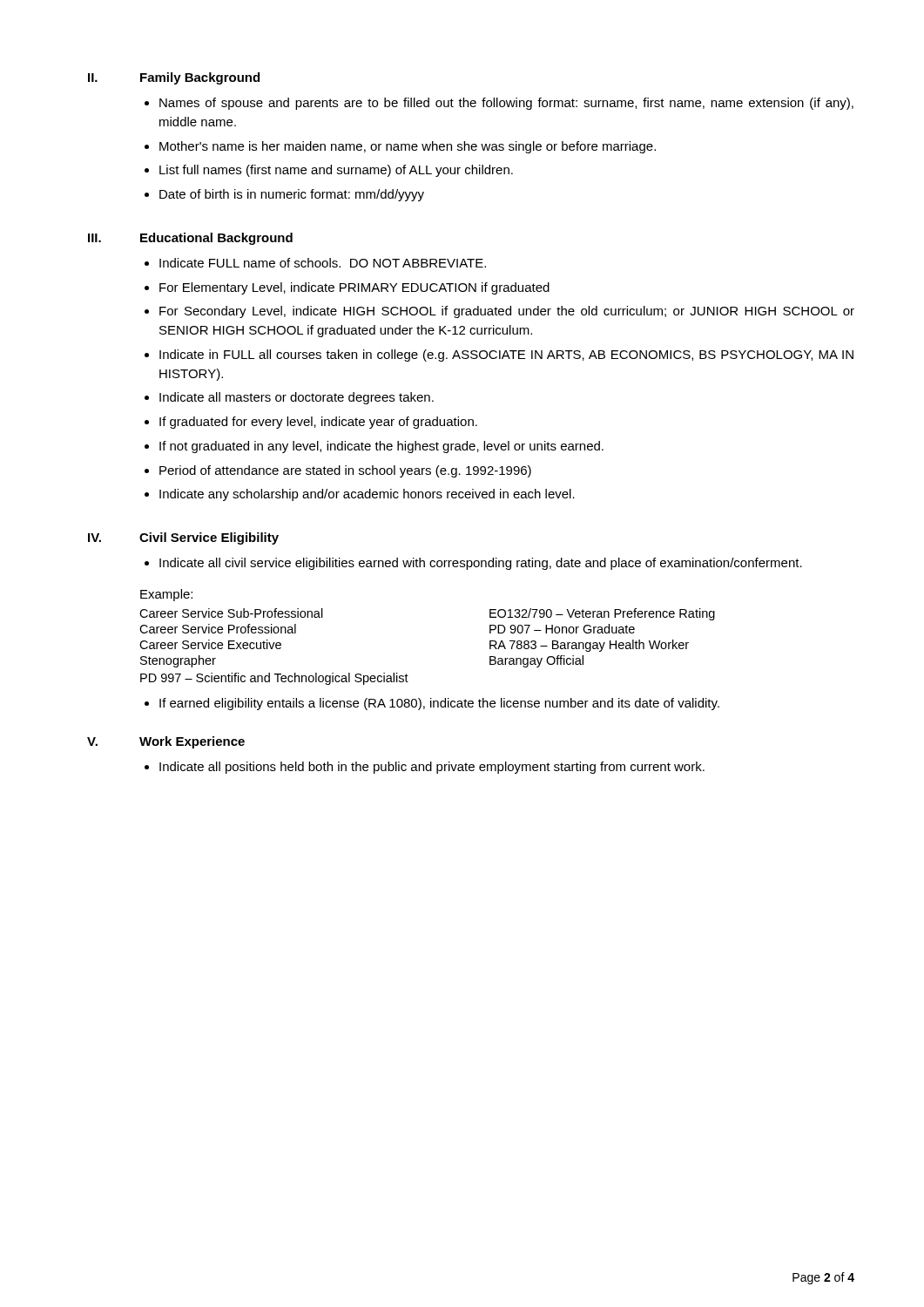Viewport: 924px width, 1307px height.
Task: Locate the text block starting "Indicate all civil service eligibilities earned with corresponding"
Action: tap(481, 562)
